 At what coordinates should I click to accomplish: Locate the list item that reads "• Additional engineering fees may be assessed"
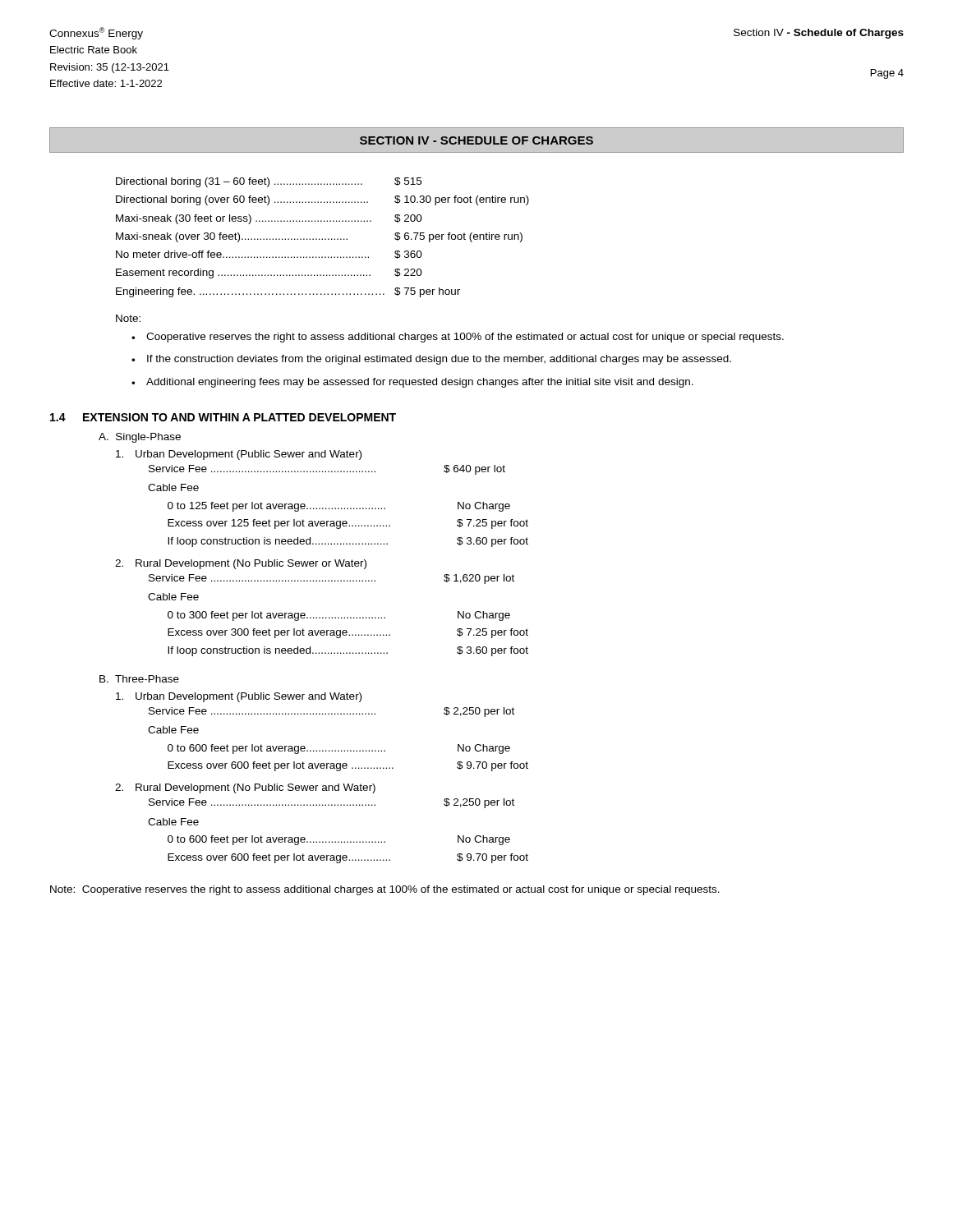click(x=493, y=383)
